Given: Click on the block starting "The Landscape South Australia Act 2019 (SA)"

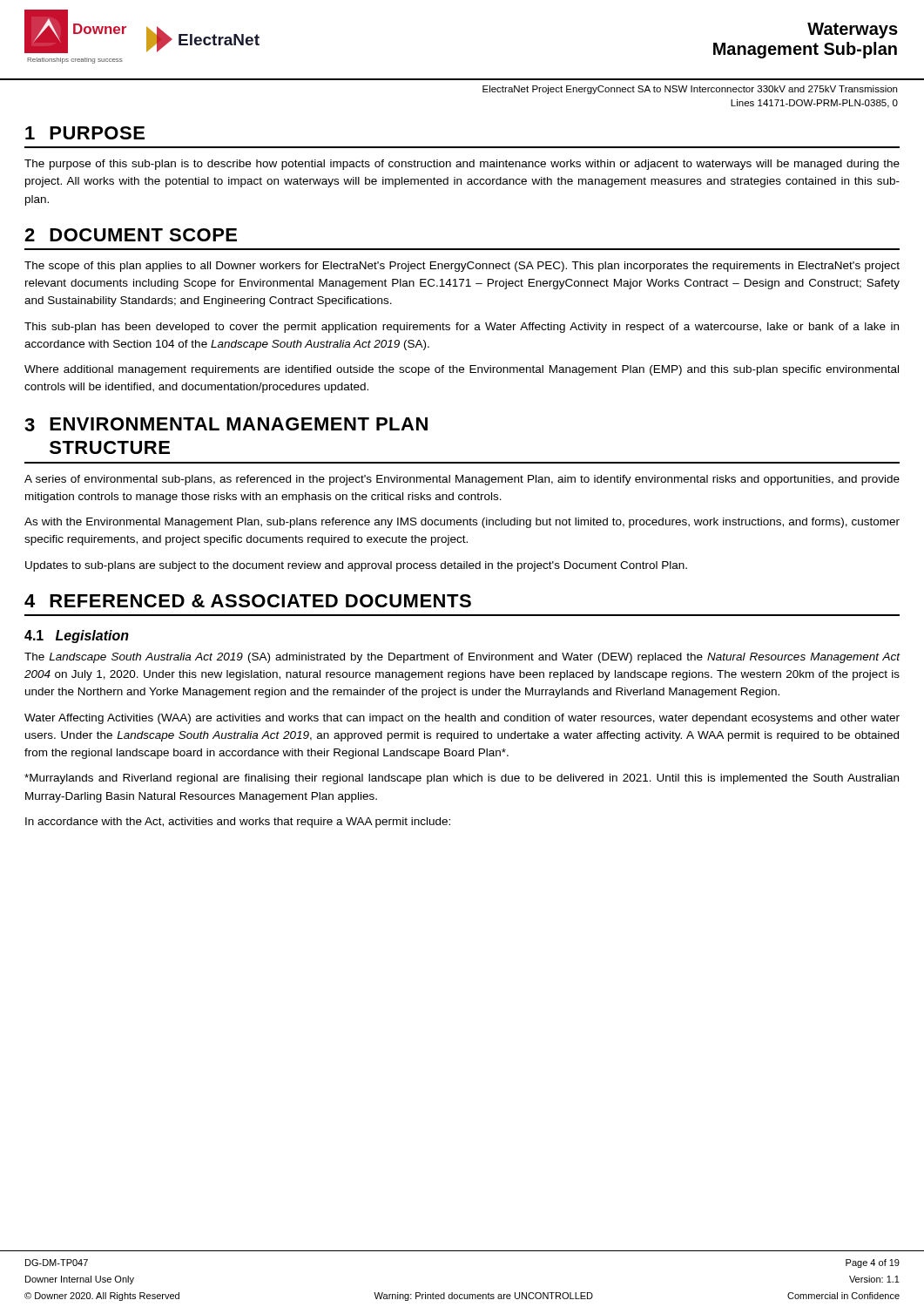Looking at the screenshot, I should click(462, 674).
